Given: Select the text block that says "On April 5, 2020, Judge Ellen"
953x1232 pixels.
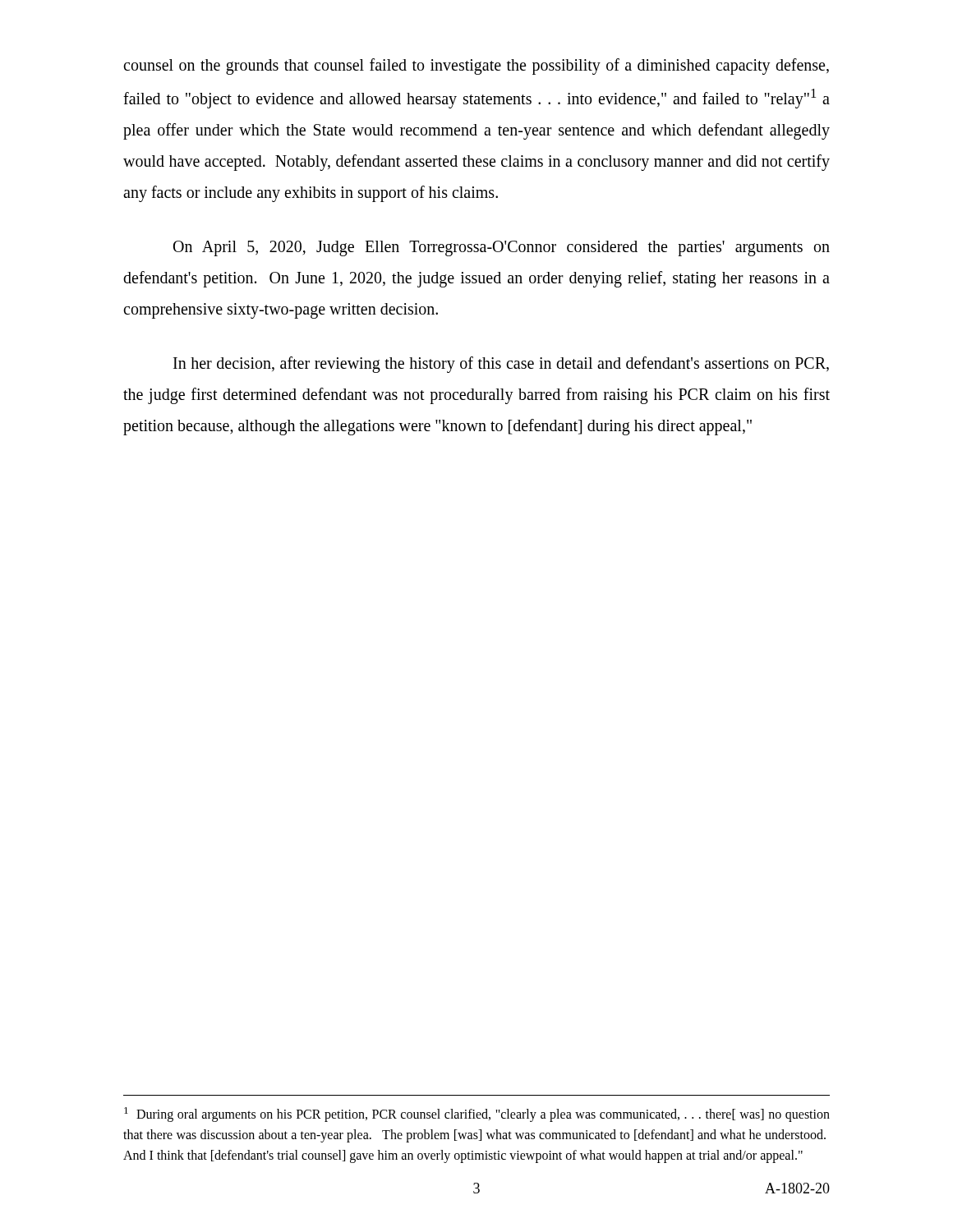Looking at the screenshot, I should (476, 277).
